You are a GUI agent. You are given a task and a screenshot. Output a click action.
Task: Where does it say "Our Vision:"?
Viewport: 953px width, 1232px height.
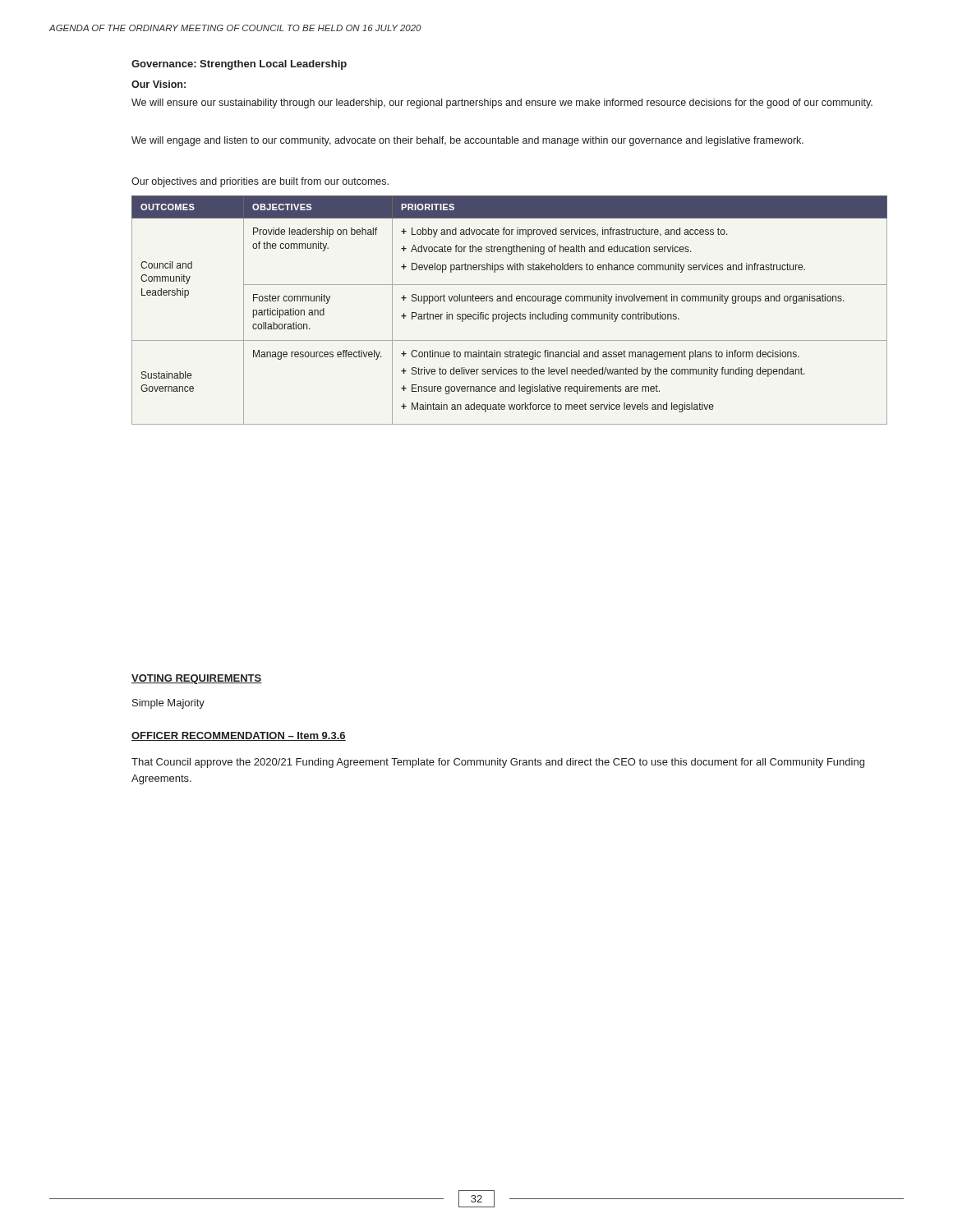coord(159,85)
